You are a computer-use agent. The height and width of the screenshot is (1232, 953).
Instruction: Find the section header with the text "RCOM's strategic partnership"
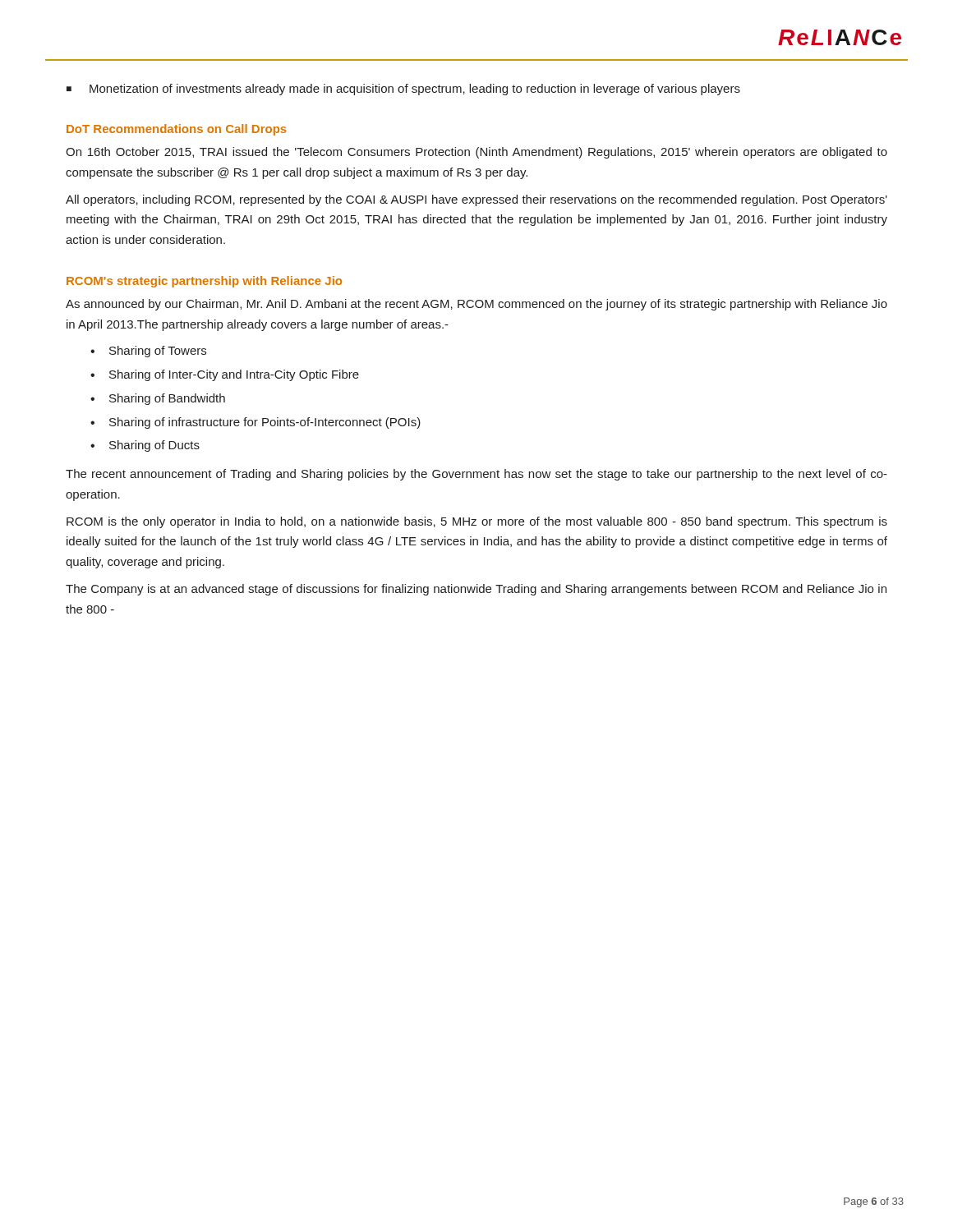click(x=204, y=280)
